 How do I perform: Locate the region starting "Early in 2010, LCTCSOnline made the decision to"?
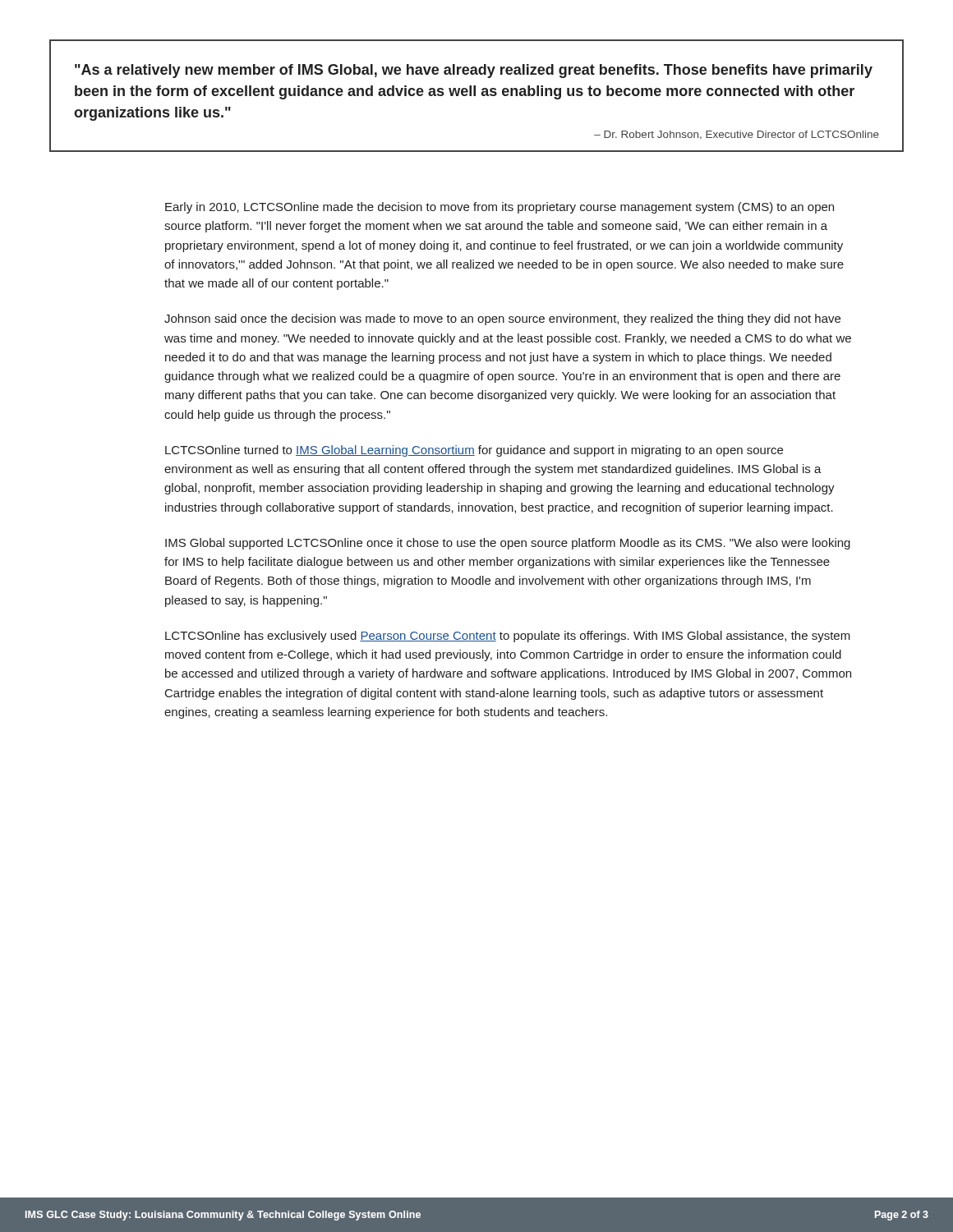click(504, 245)
